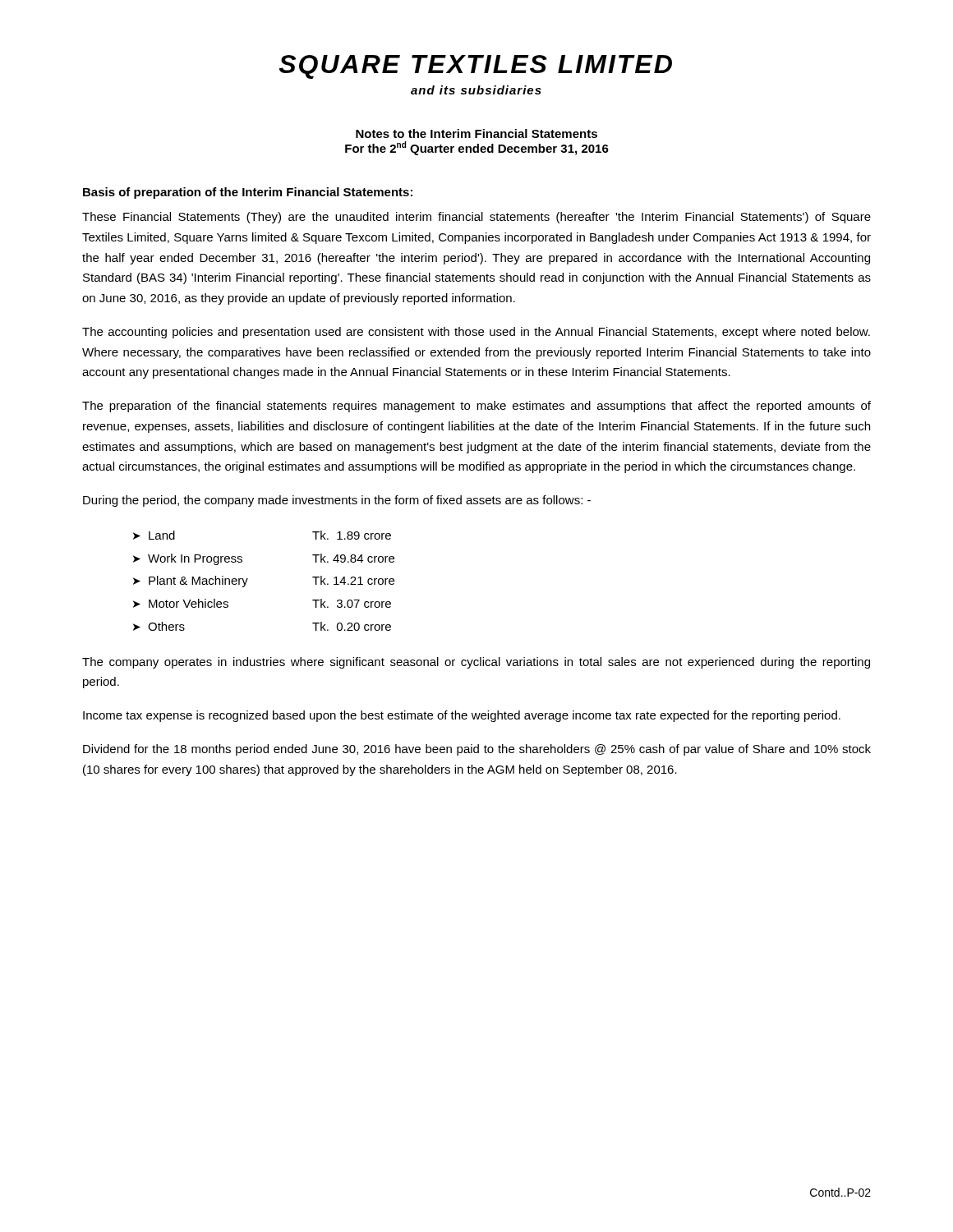Locate the passage starting "➤ Work In Progress Tk. 49.84 crore"
953x1232 pixels.
(x=185, y=559)
